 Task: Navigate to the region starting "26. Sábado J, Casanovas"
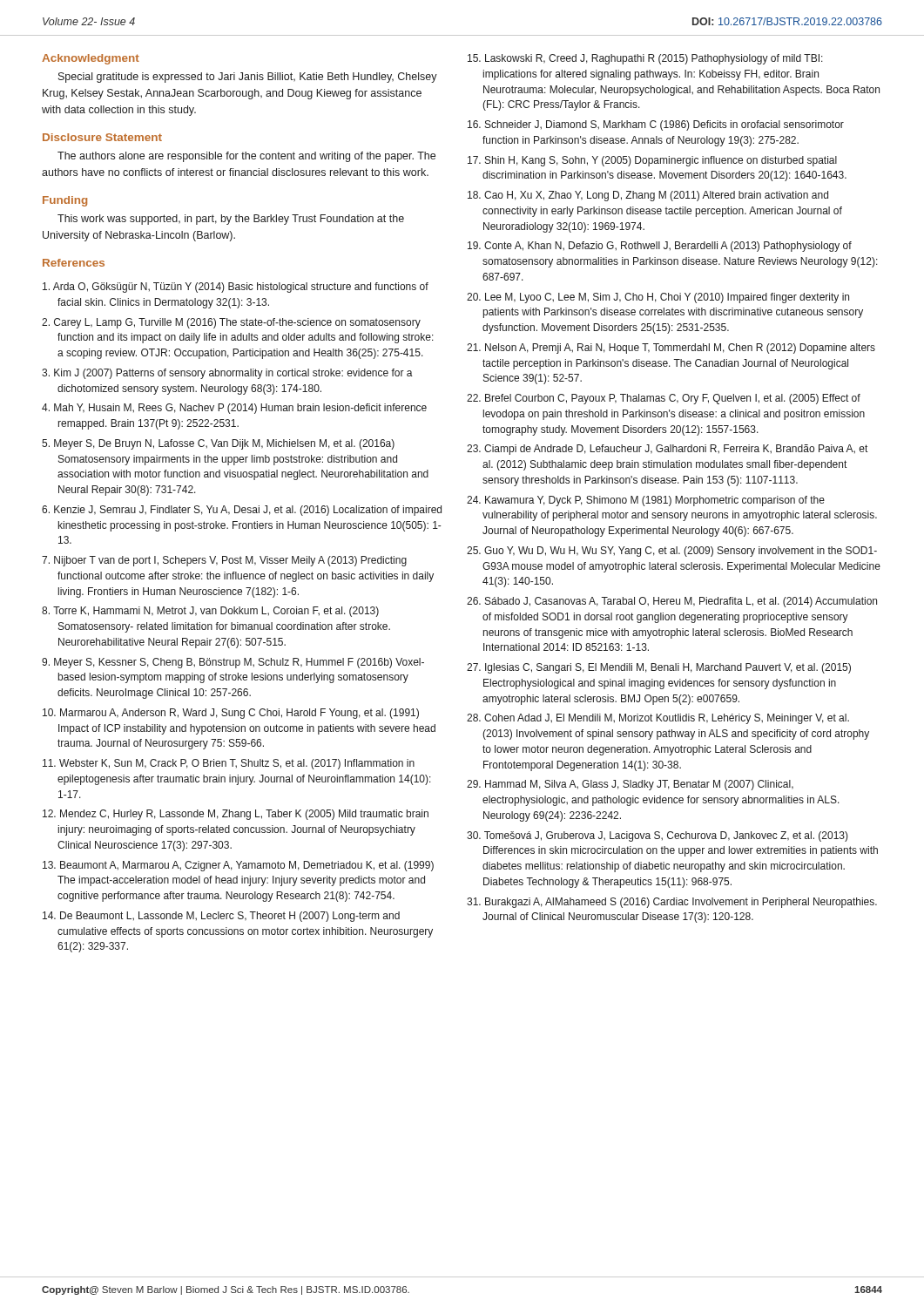[672, 624]
